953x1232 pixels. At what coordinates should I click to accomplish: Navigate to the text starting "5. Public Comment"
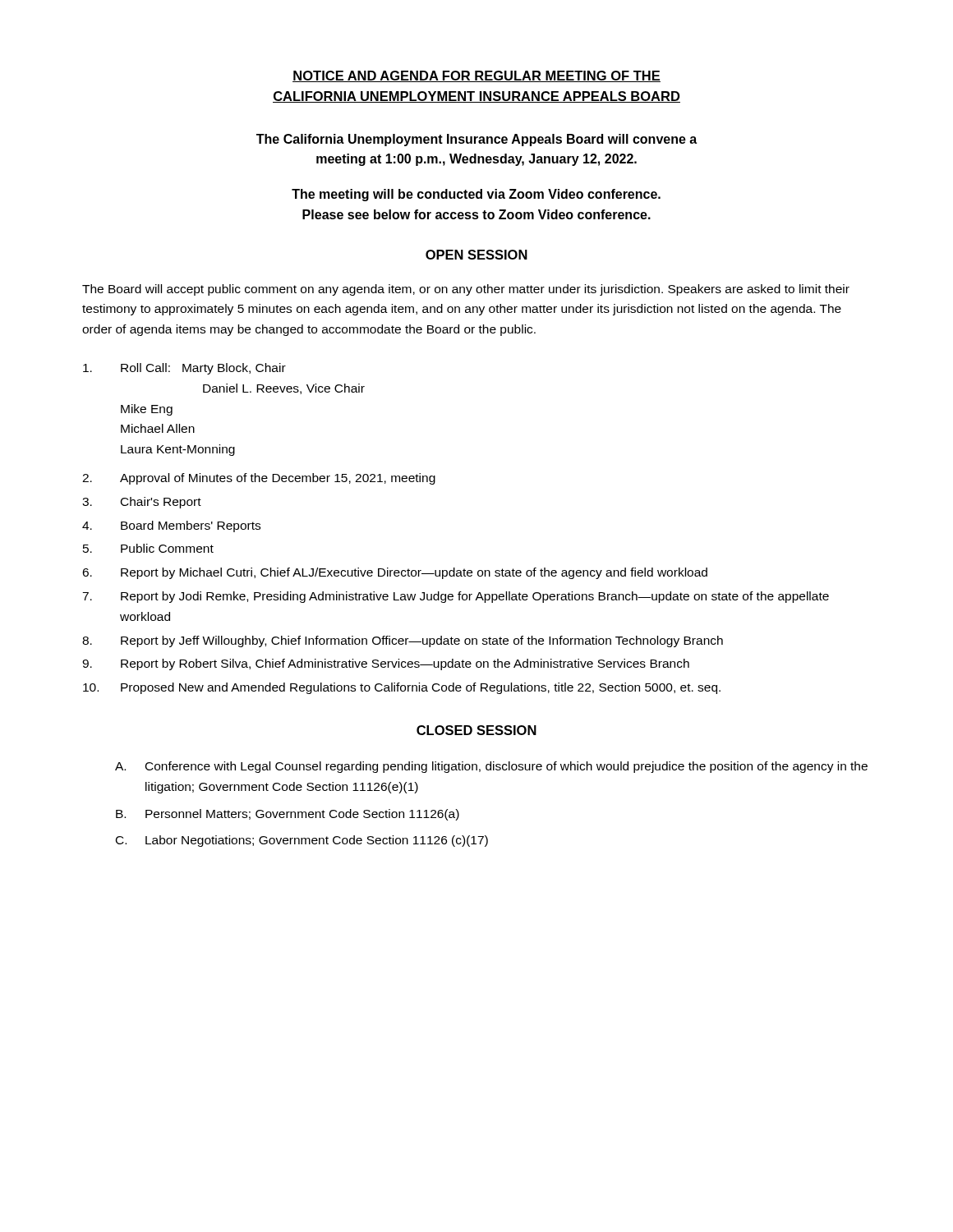(148, 548)
